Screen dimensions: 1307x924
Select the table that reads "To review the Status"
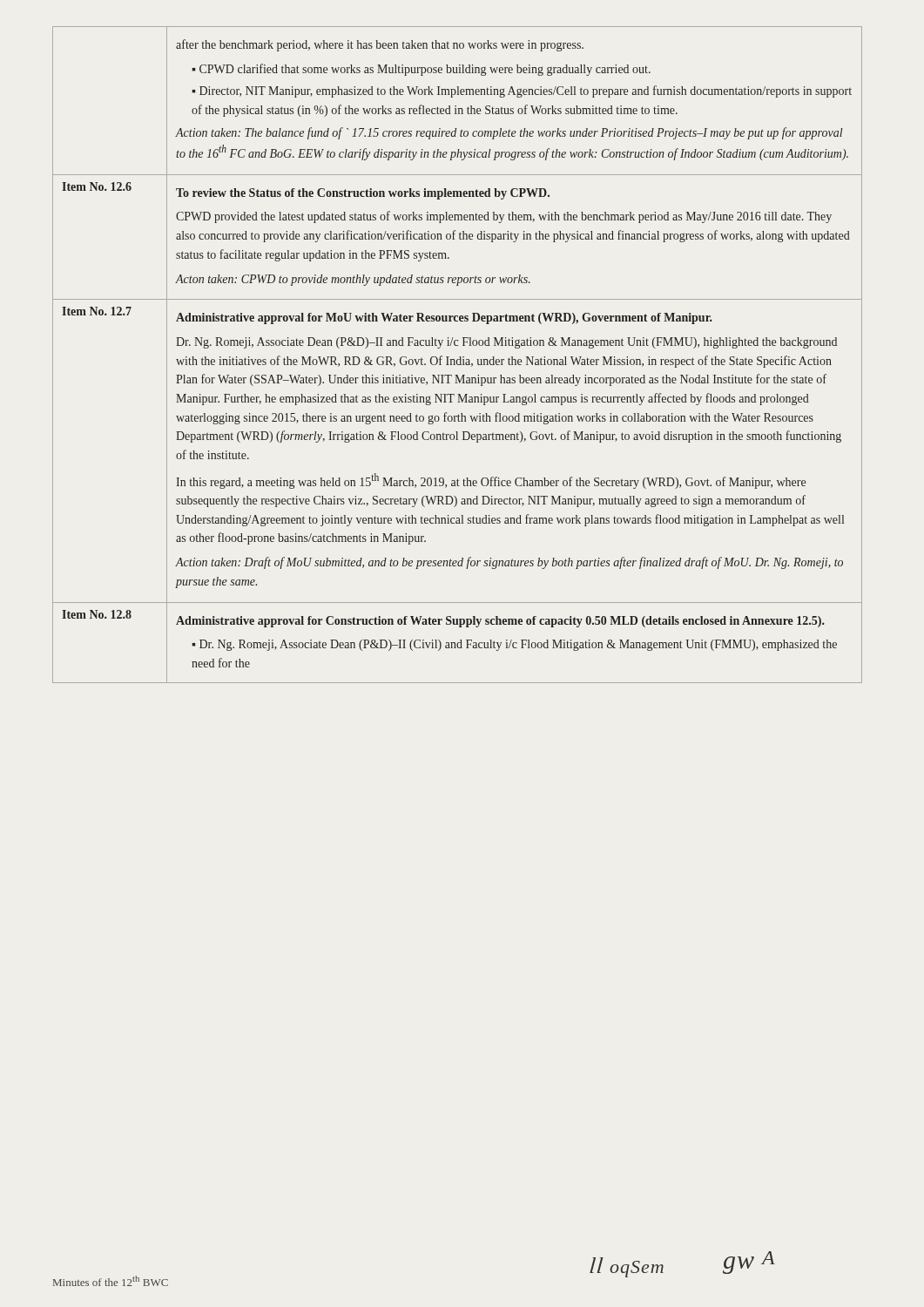coord(457,354)
